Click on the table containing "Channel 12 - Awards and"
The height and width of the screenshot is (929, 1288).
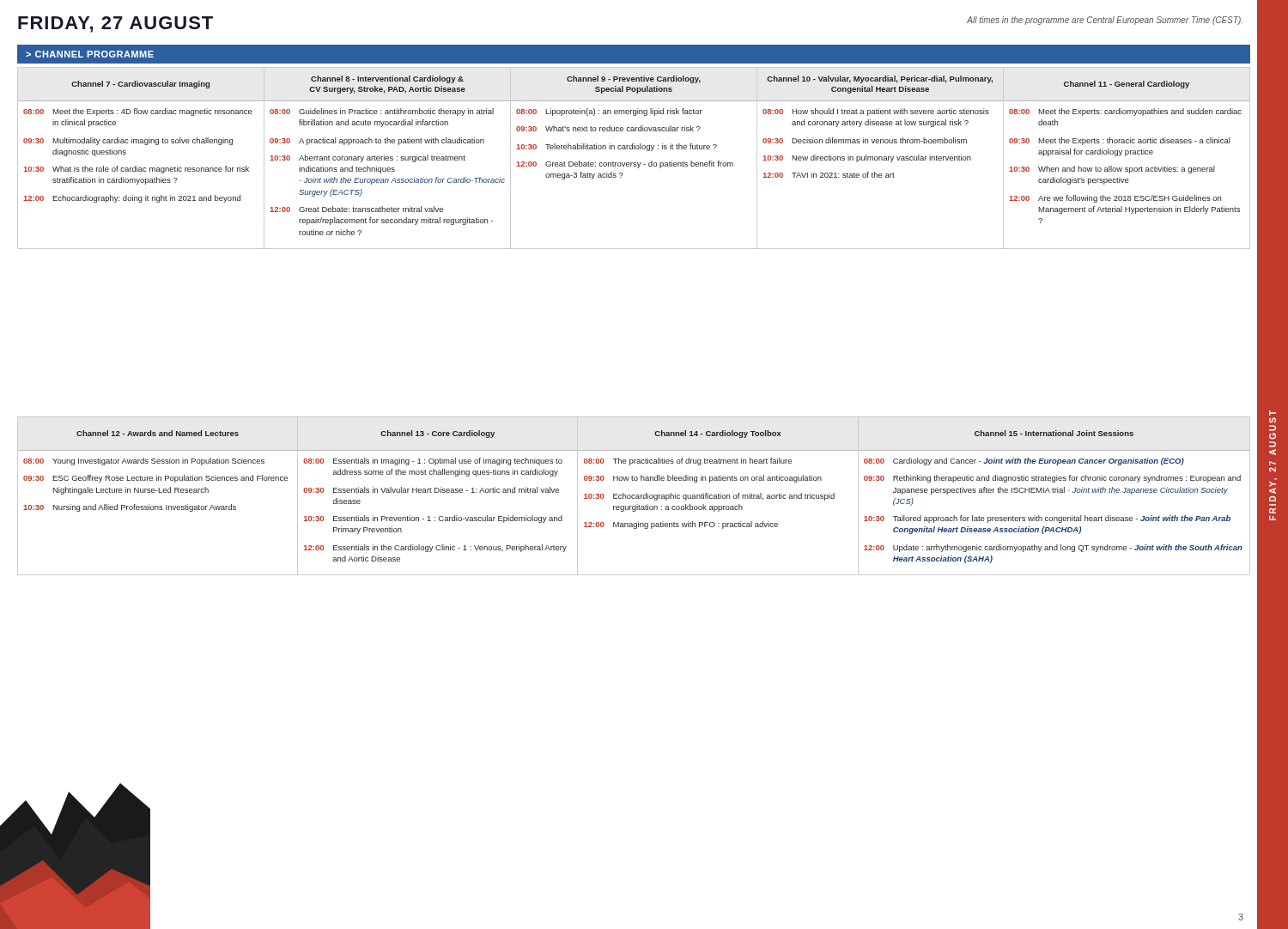click(x=634, y=496)
